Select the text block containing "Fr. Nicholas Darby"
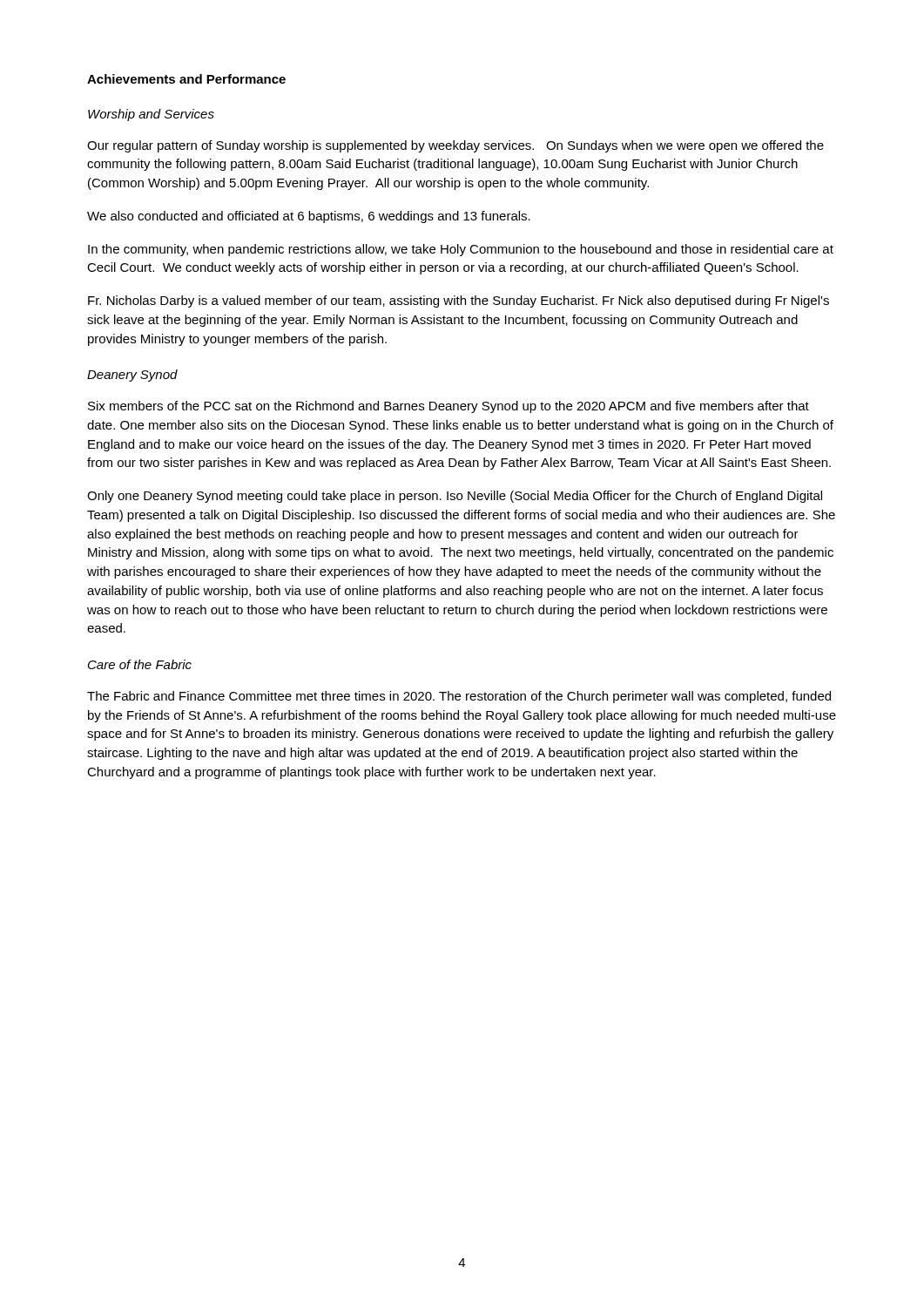The image size is (924, 1307). tap(458, 319)
